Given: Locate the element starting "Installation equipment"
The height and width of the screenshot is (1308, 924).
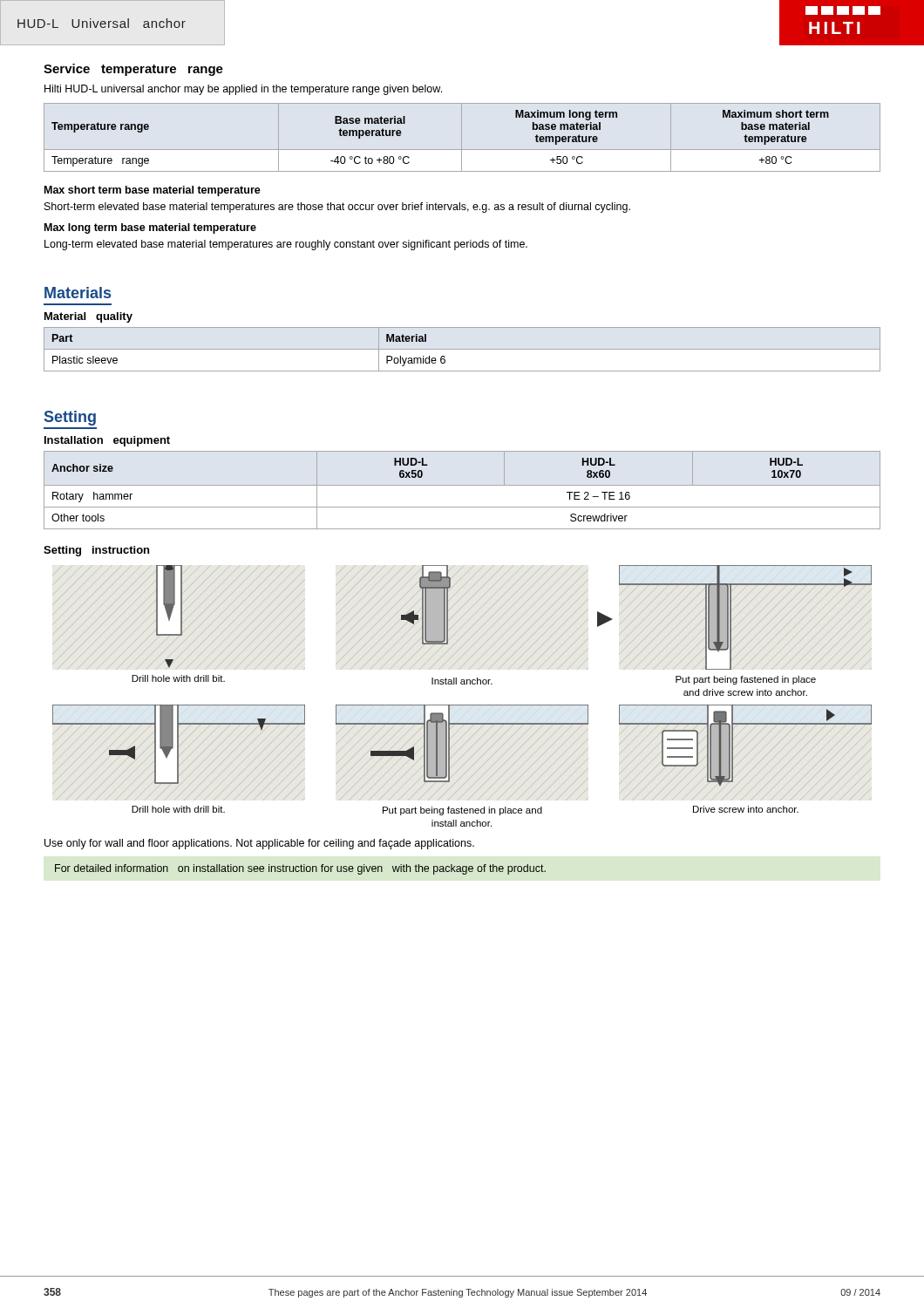Looking at the screenshot, I should pyautogui.click(x=107, y=440).
